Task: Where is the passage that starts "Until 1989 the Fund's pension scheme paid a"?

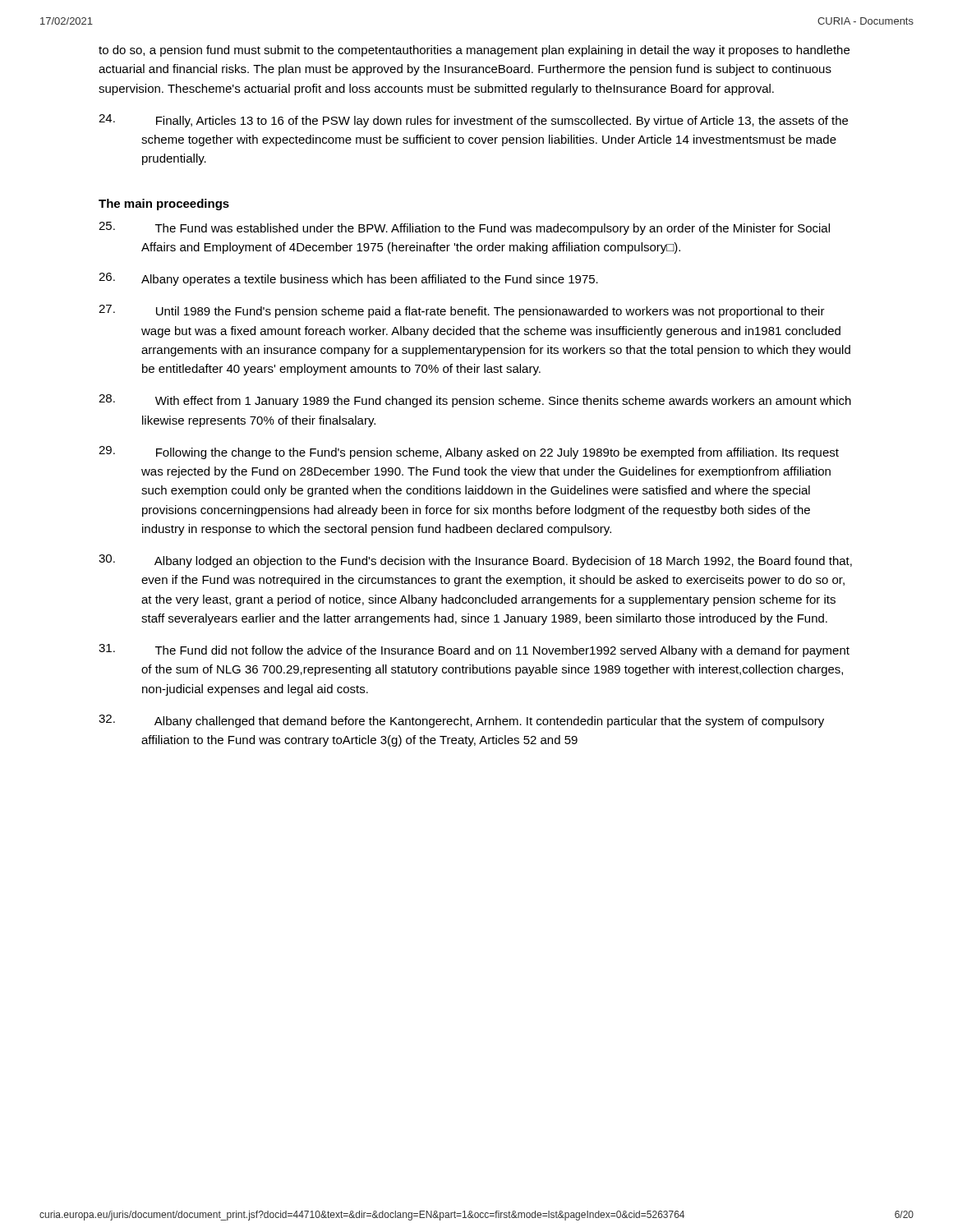Action: pyautogui.click(x=476, y=346)
